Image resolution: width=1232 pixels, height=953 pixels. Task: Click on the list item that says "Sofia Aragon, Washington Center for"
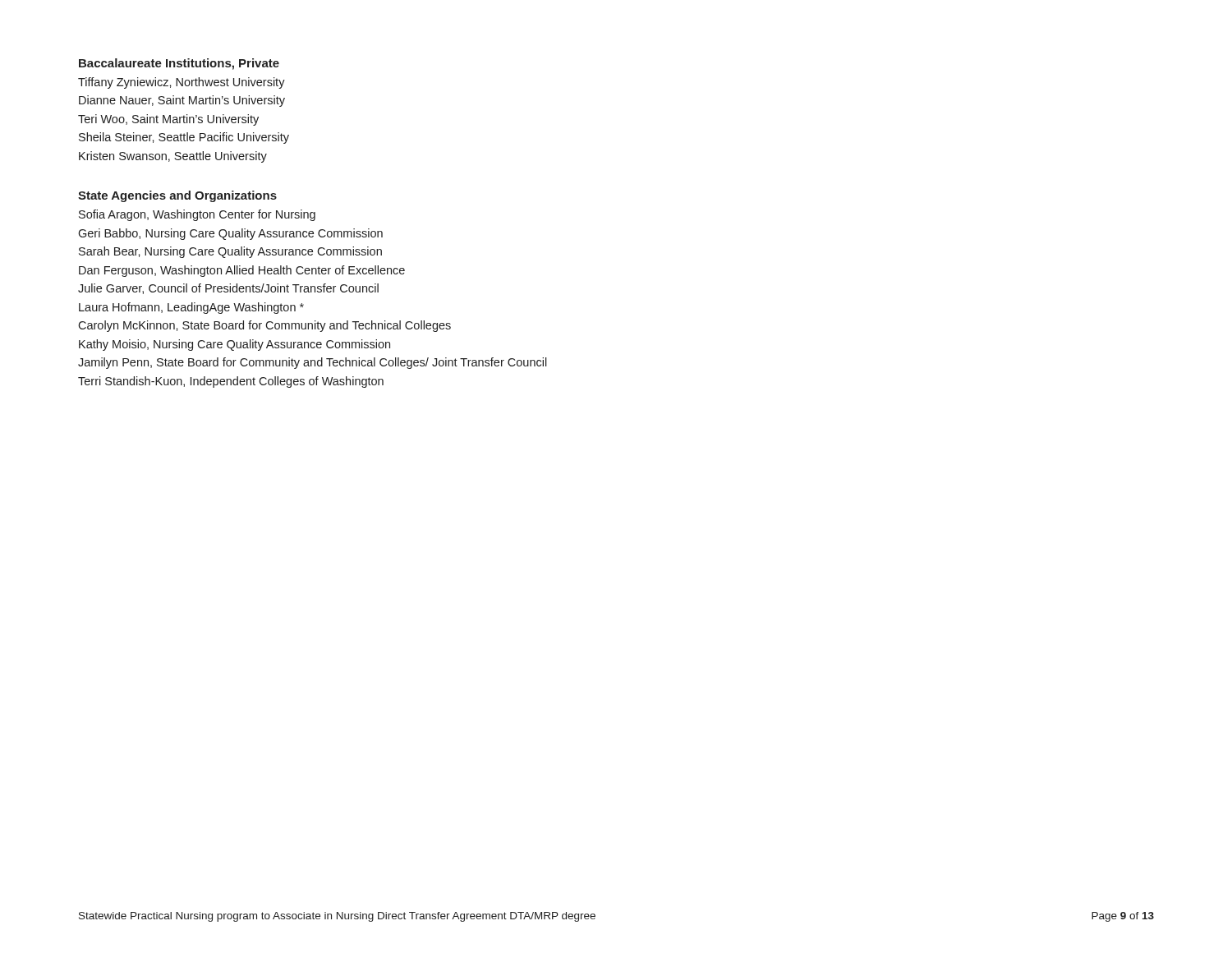coord(197,215)
